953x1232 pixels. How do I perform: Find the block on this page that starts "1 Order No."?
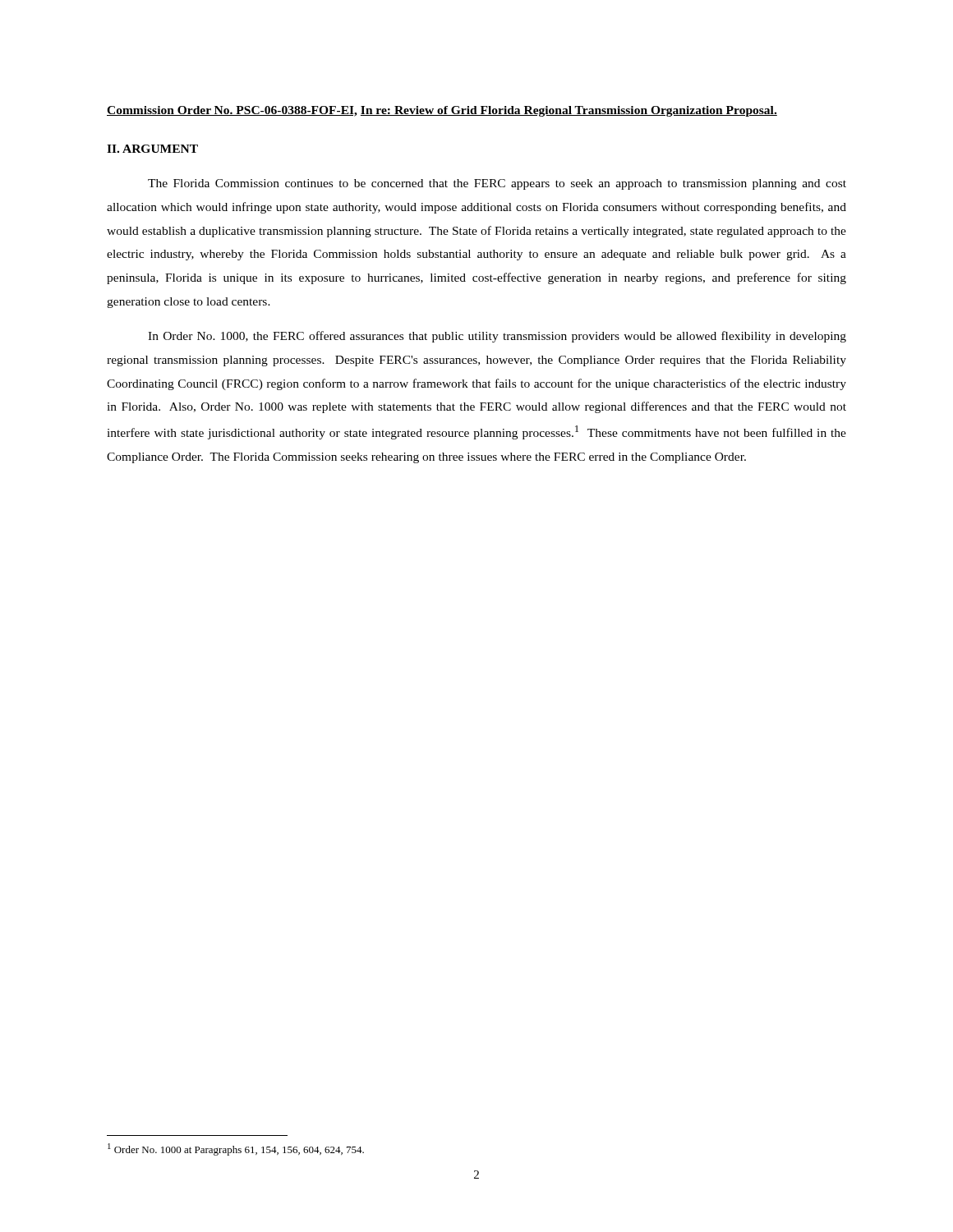click(x=236, y=1148)
